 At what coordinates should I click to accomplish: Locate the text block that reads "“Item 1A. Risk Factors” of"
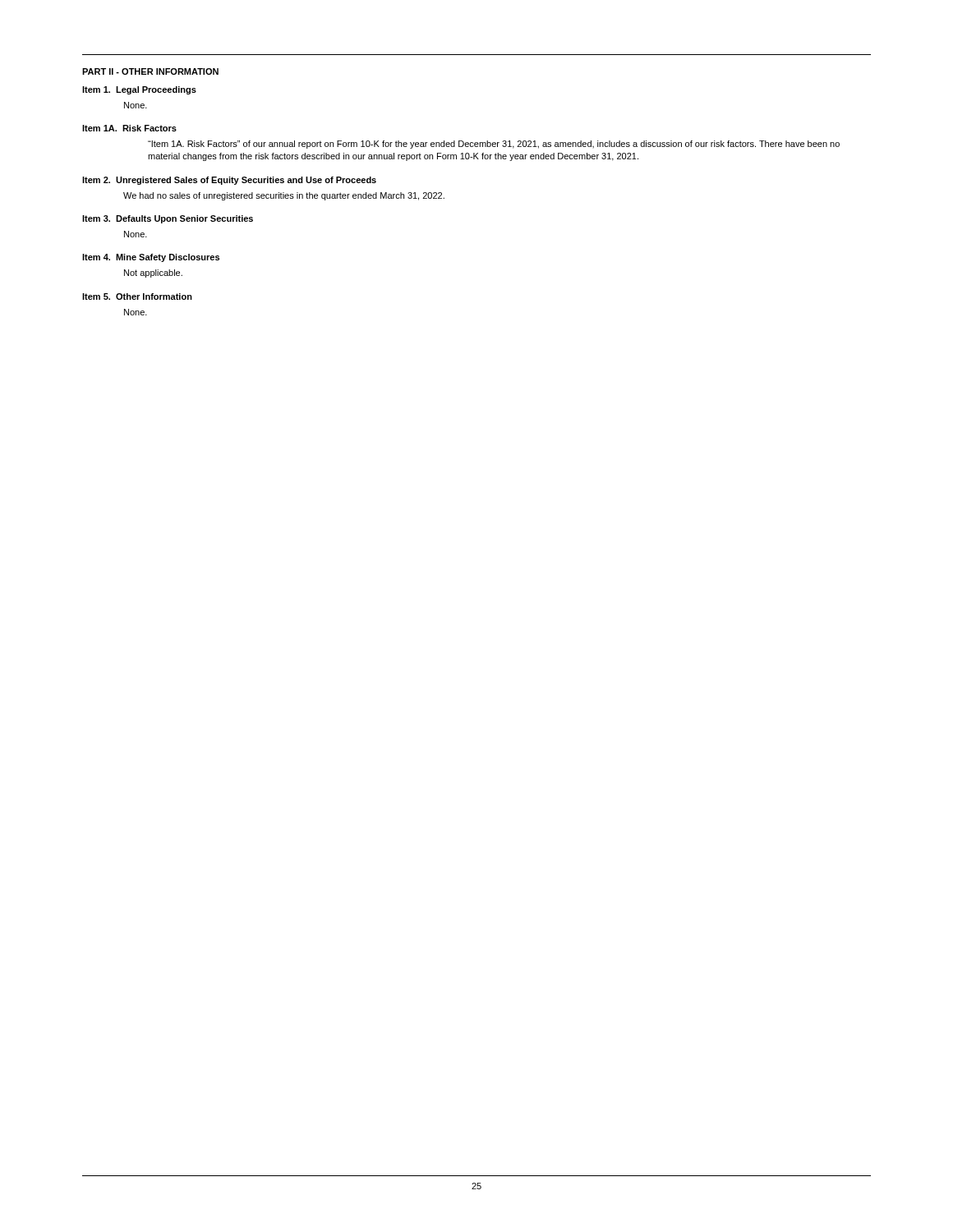click(x=494, y=150)
